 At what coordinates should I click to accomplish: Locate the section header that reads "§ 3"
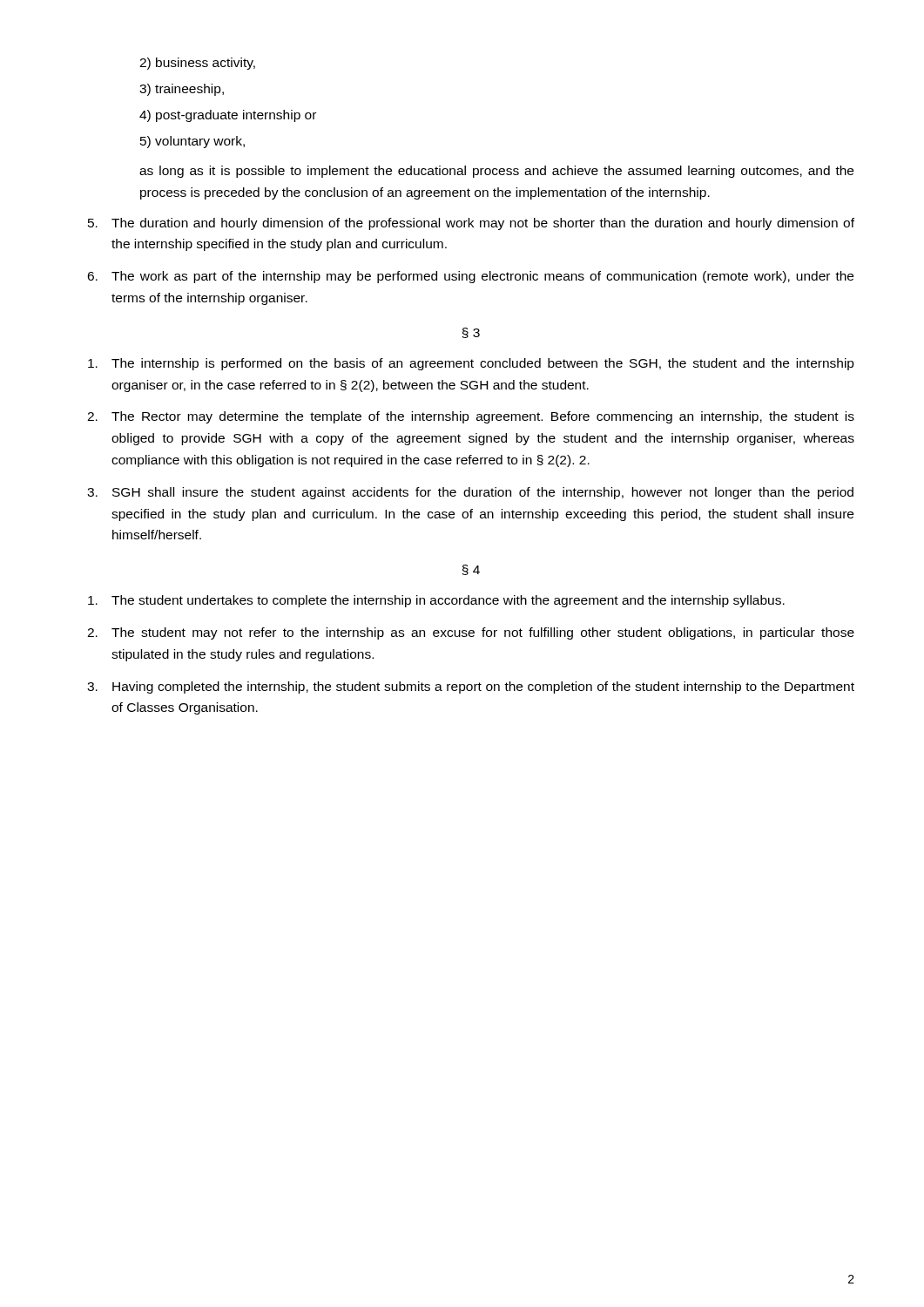click(x=471, y=332)
